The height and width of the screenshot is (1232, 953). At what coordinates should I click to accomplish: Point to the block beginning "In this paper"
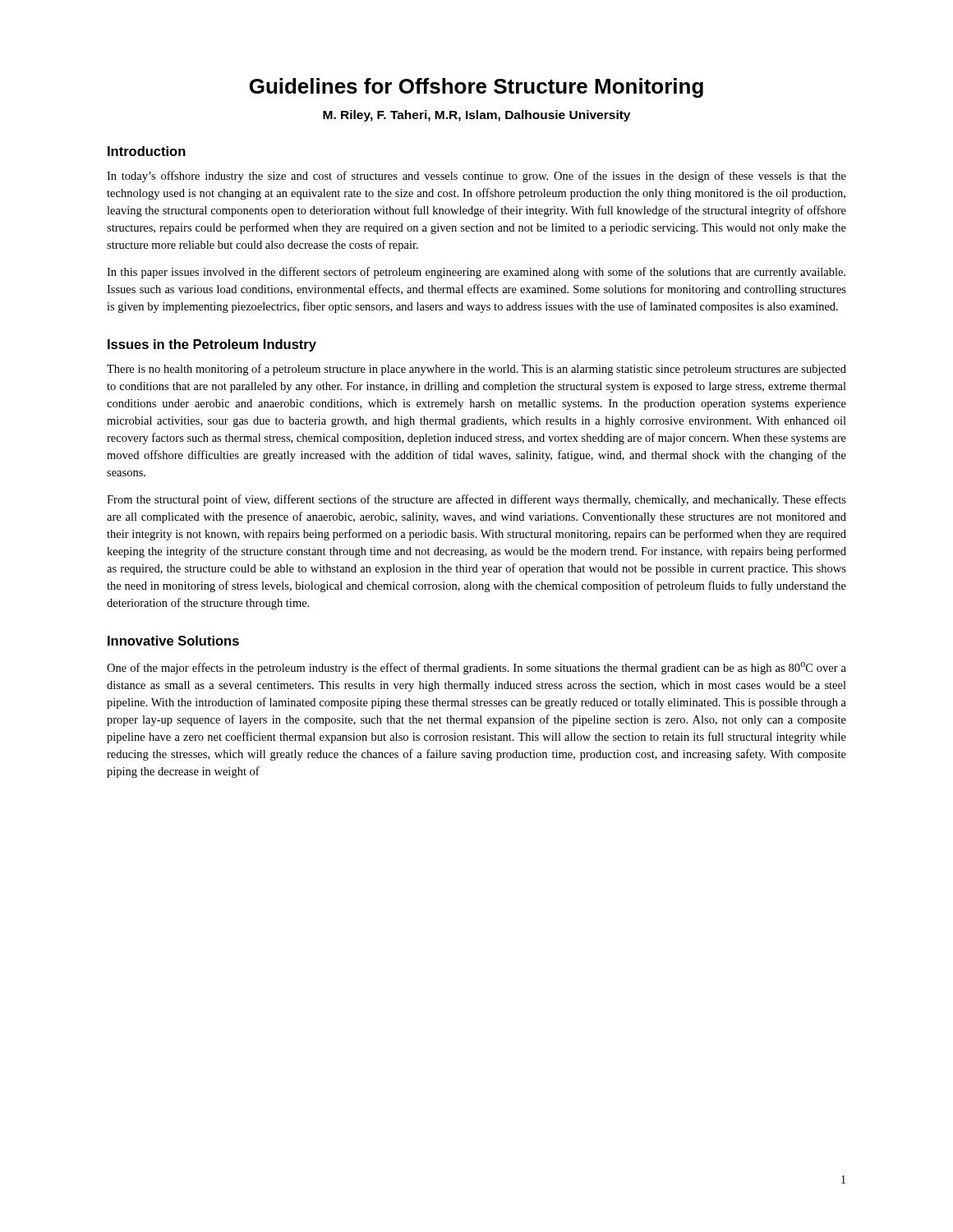tap(476, 289)
